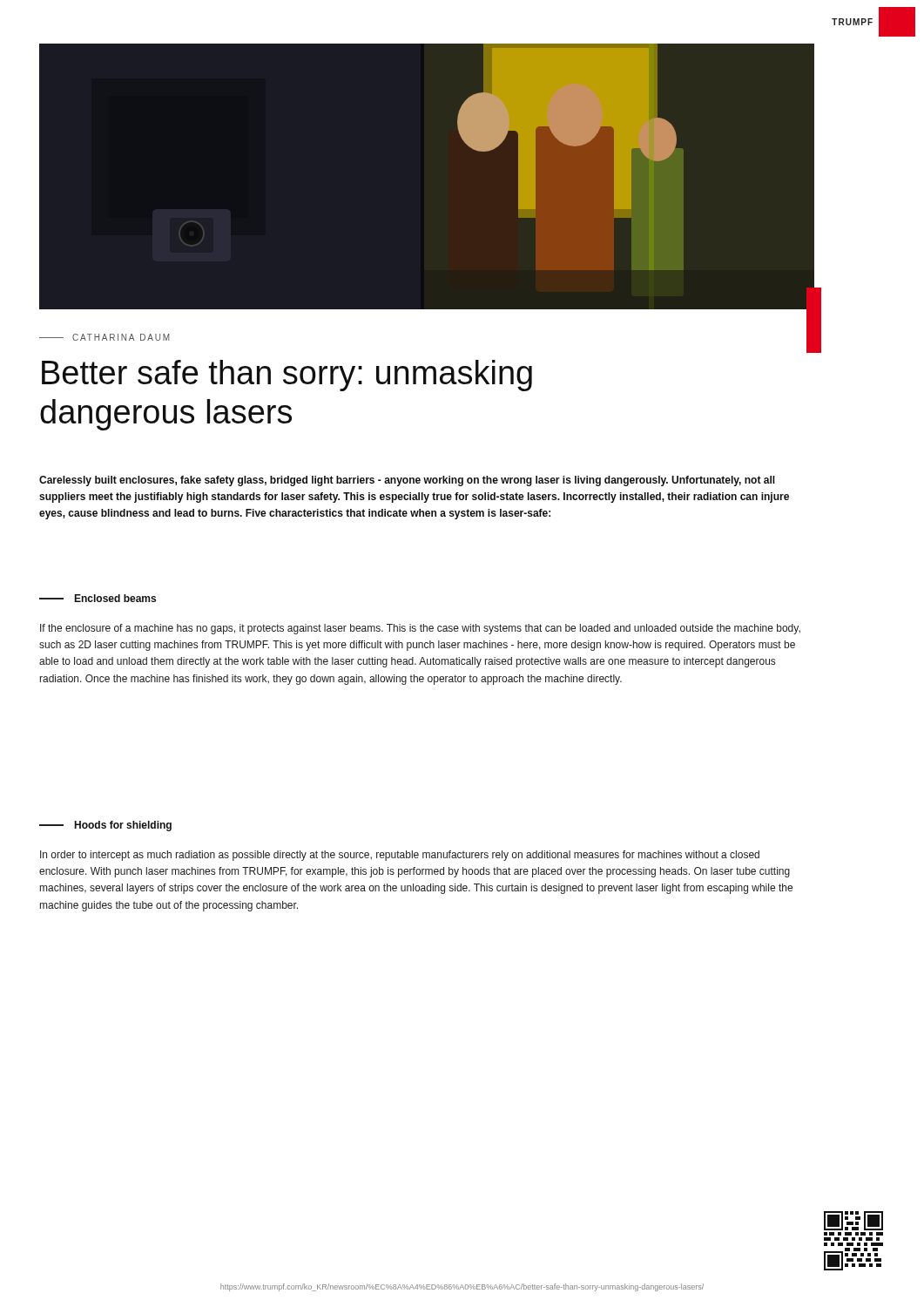Select the section header that reads "Hoods for shielding"
Image resolution: width=924 pixels, height=1307 pixels.
tap(106, 825)
